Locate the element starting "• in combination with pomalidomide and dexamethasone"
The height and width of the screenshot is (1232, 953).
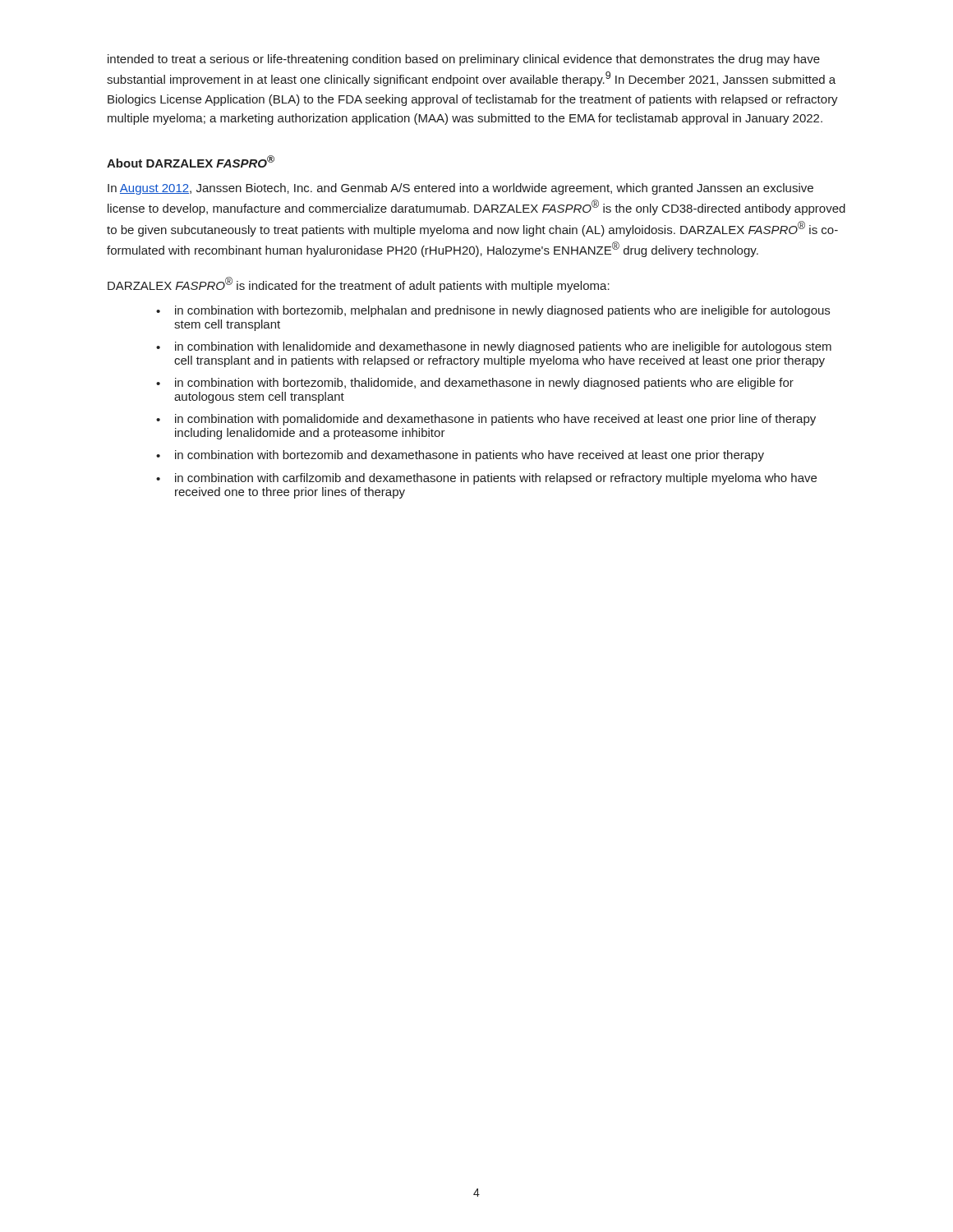point(501,426)
